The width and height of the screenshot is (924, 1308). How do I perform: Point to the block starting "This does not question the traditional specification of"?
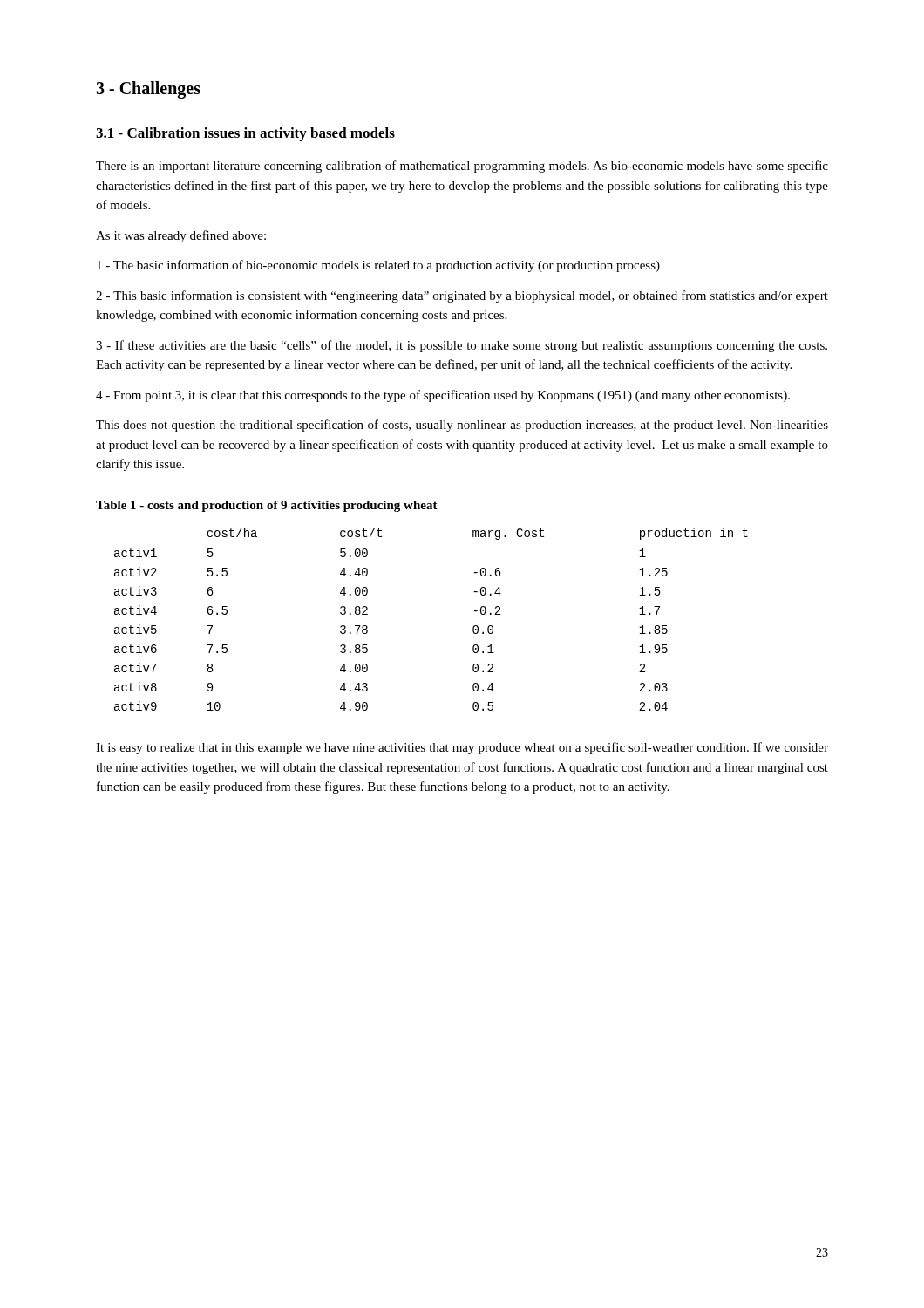(462, 444)
